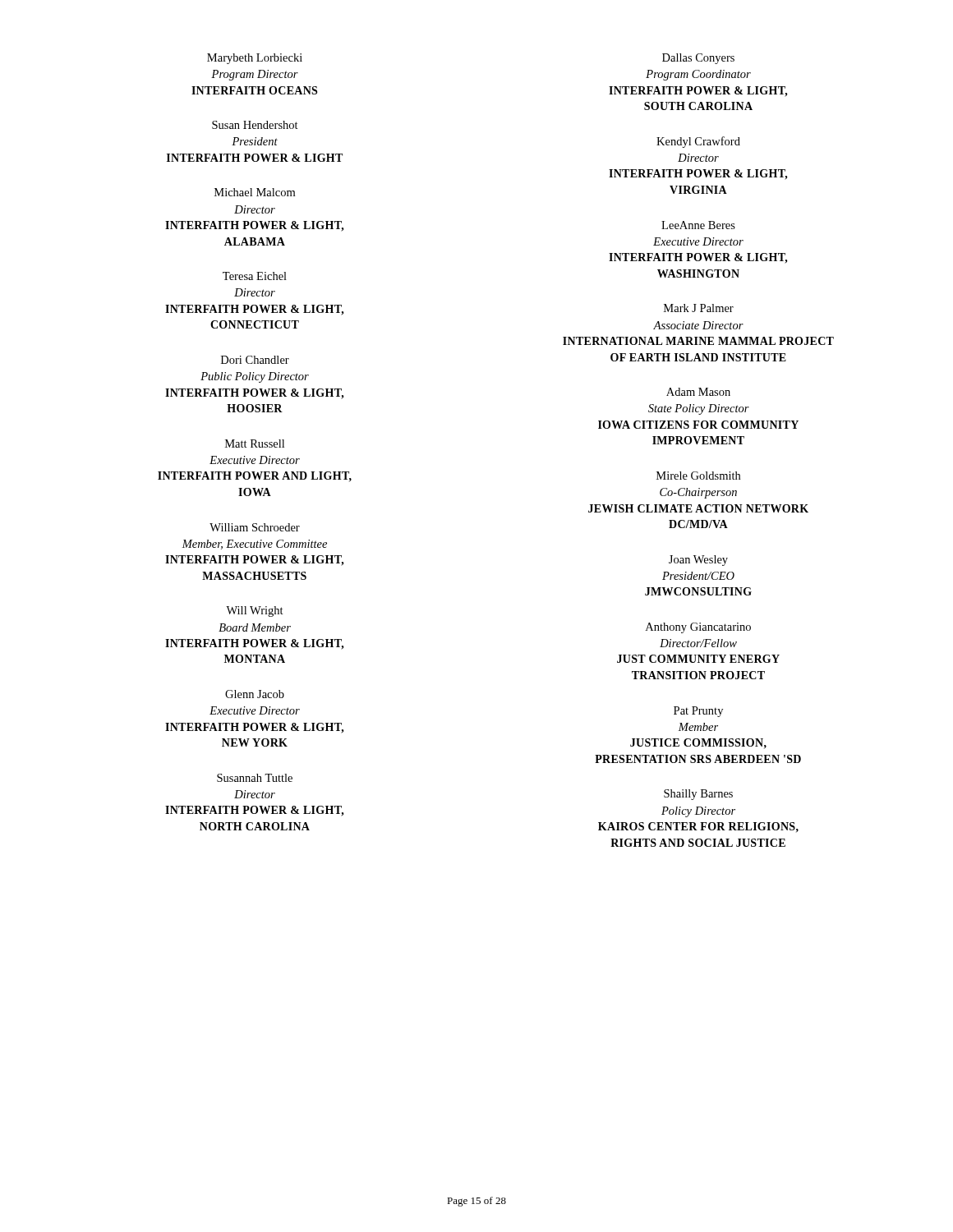Image resolution: width=953 pixels, height=1232 pixels.
Task: Navigate to the element starting "Dori Chandler Public Policy"
Action: pyautogui.click(x=255, y=384)
